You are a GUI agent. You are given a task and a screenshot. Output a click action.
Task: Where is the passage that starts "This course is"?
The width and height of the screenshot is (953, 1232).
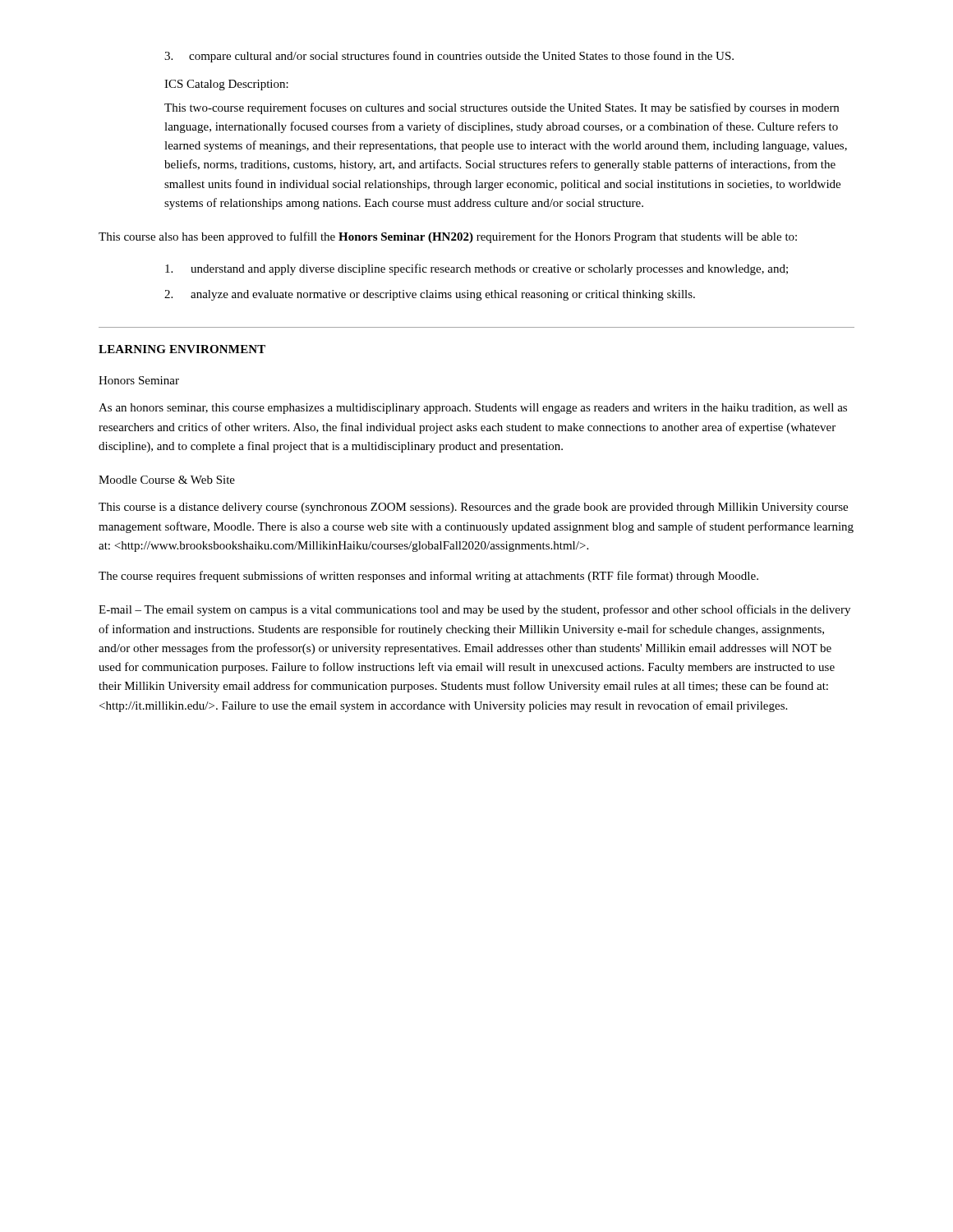[476, 526]
